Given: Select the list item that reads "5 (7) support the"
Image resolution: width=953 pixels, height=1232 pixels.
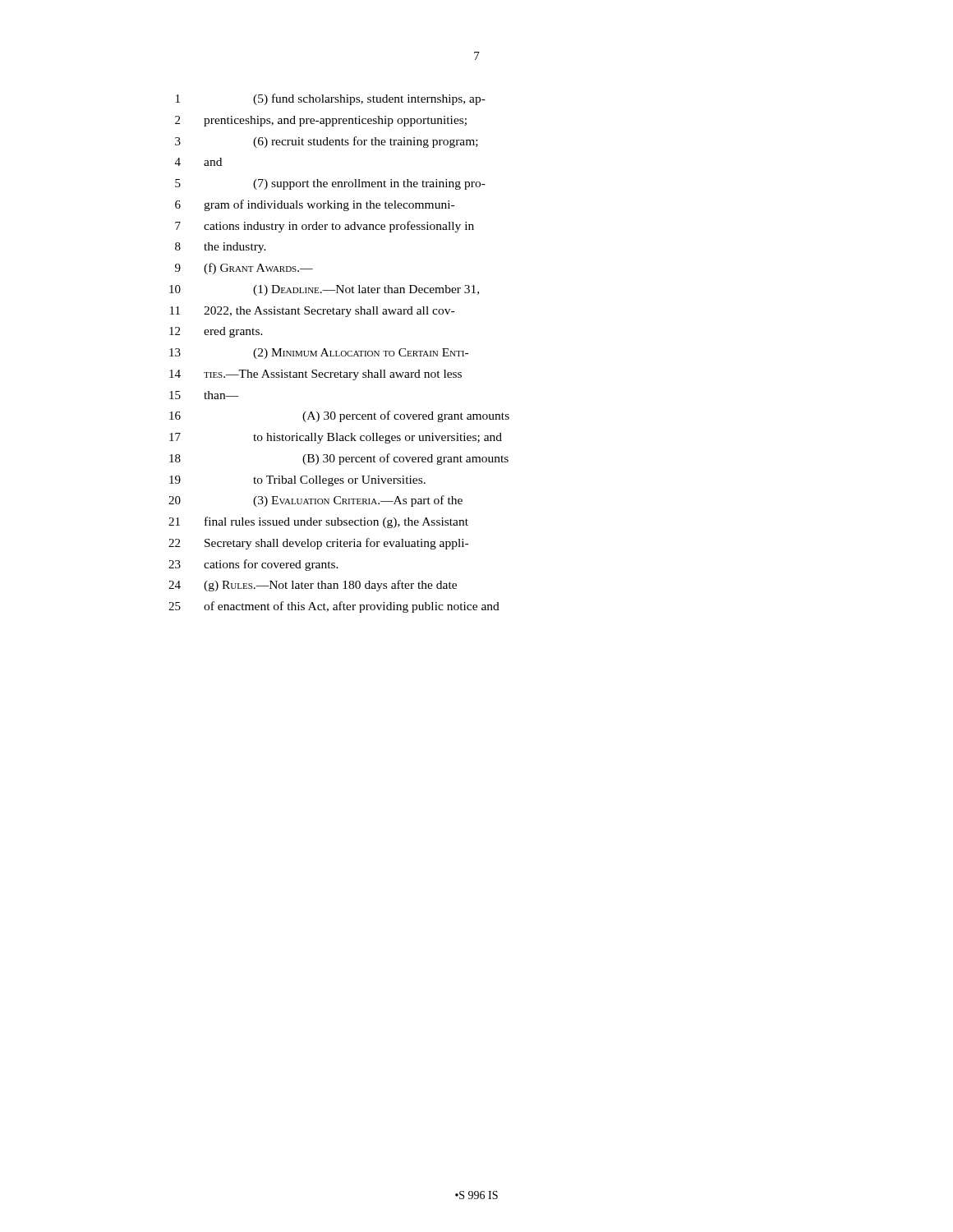Looking at the screenshot, I should [x=330, y=184].
